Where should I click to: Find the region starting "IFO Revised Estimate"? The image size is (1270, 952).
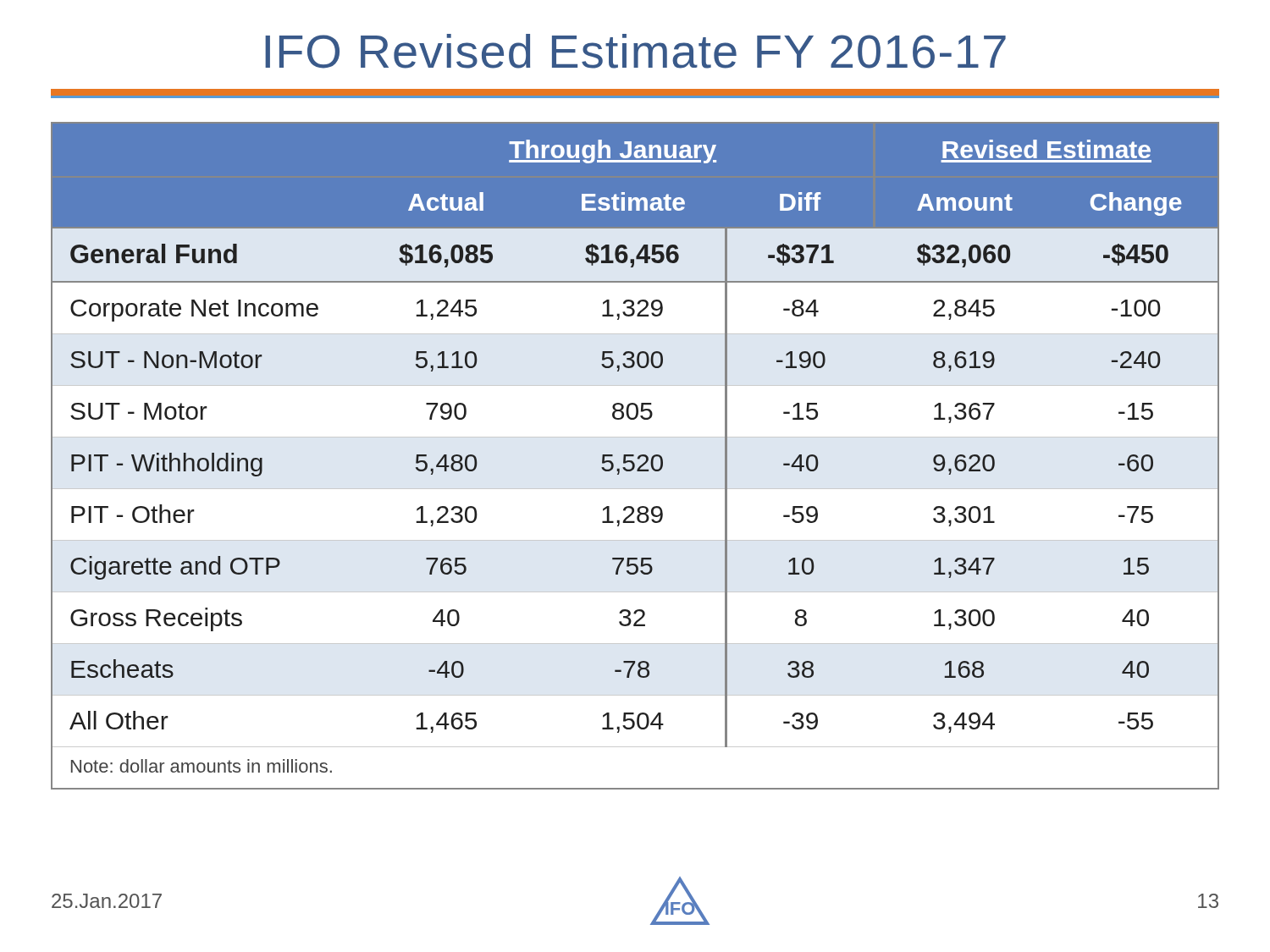[635, 51]
